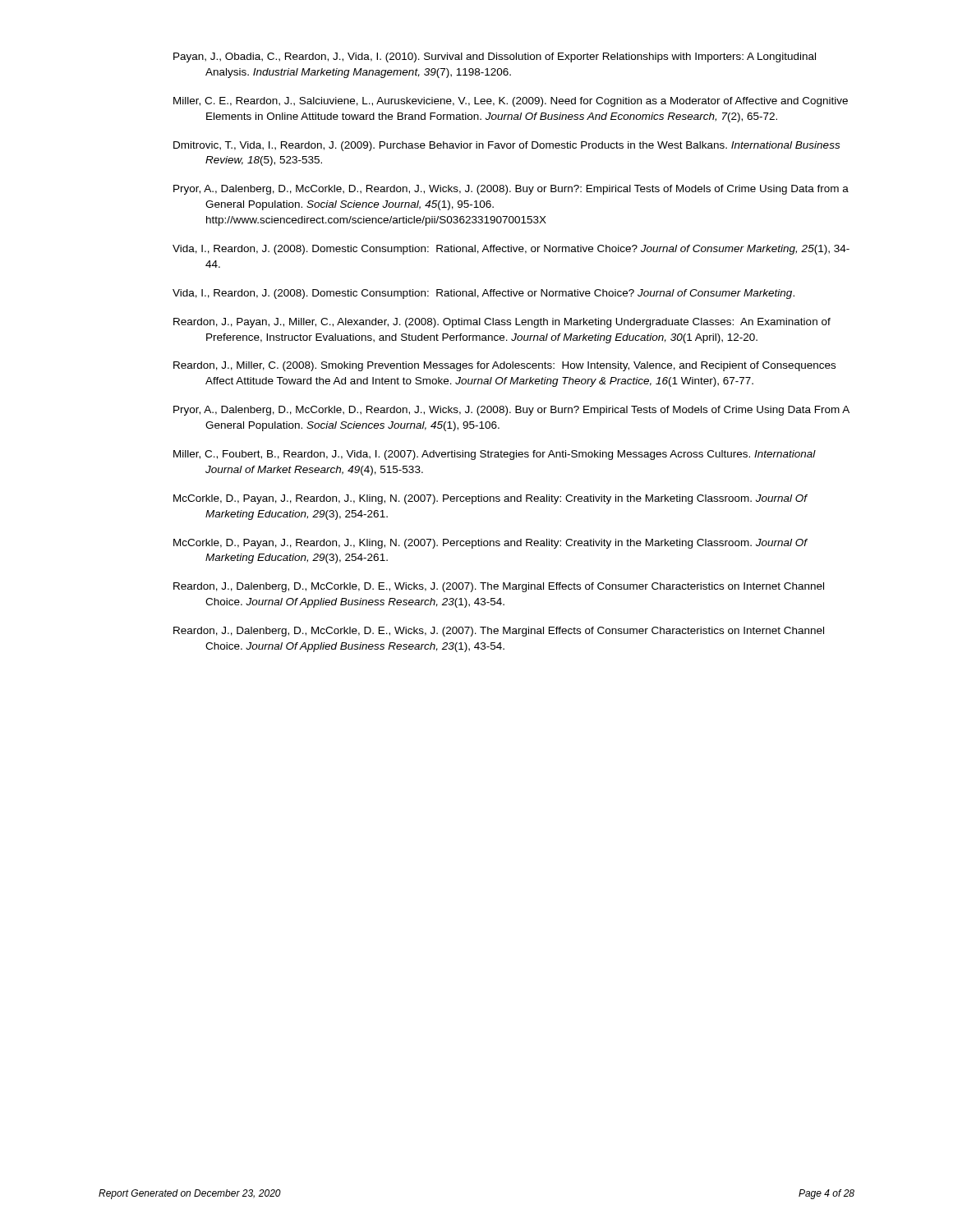Screen dimensions: 1232x953
Task: Select the list item containing "Miller, C., Foubert, B., Reardon, J., Vida,"
Action: [x=494, y=462]
